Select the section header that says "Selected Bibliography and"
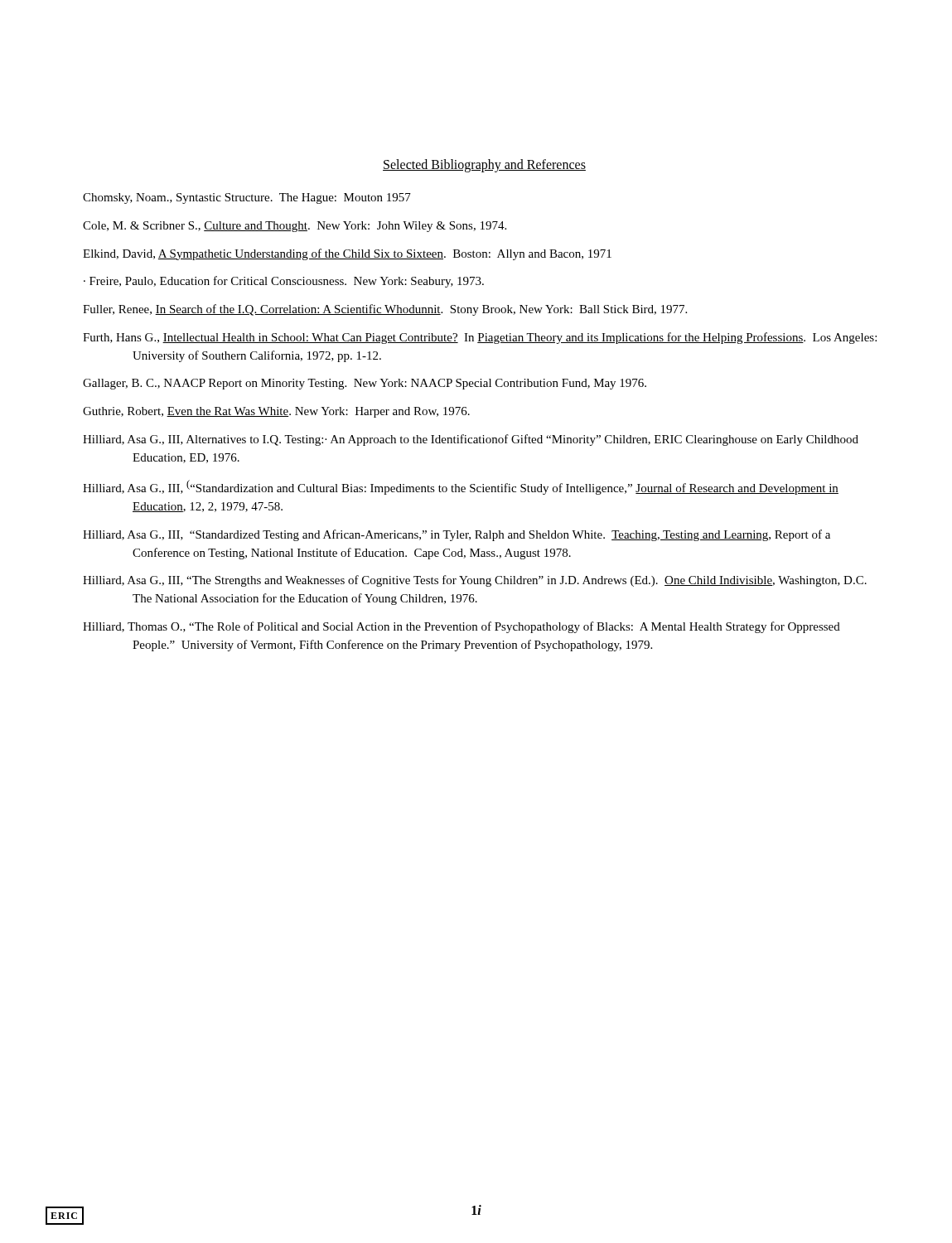The width and height of the screenshot is (952, 1243). tap(484, 165)
